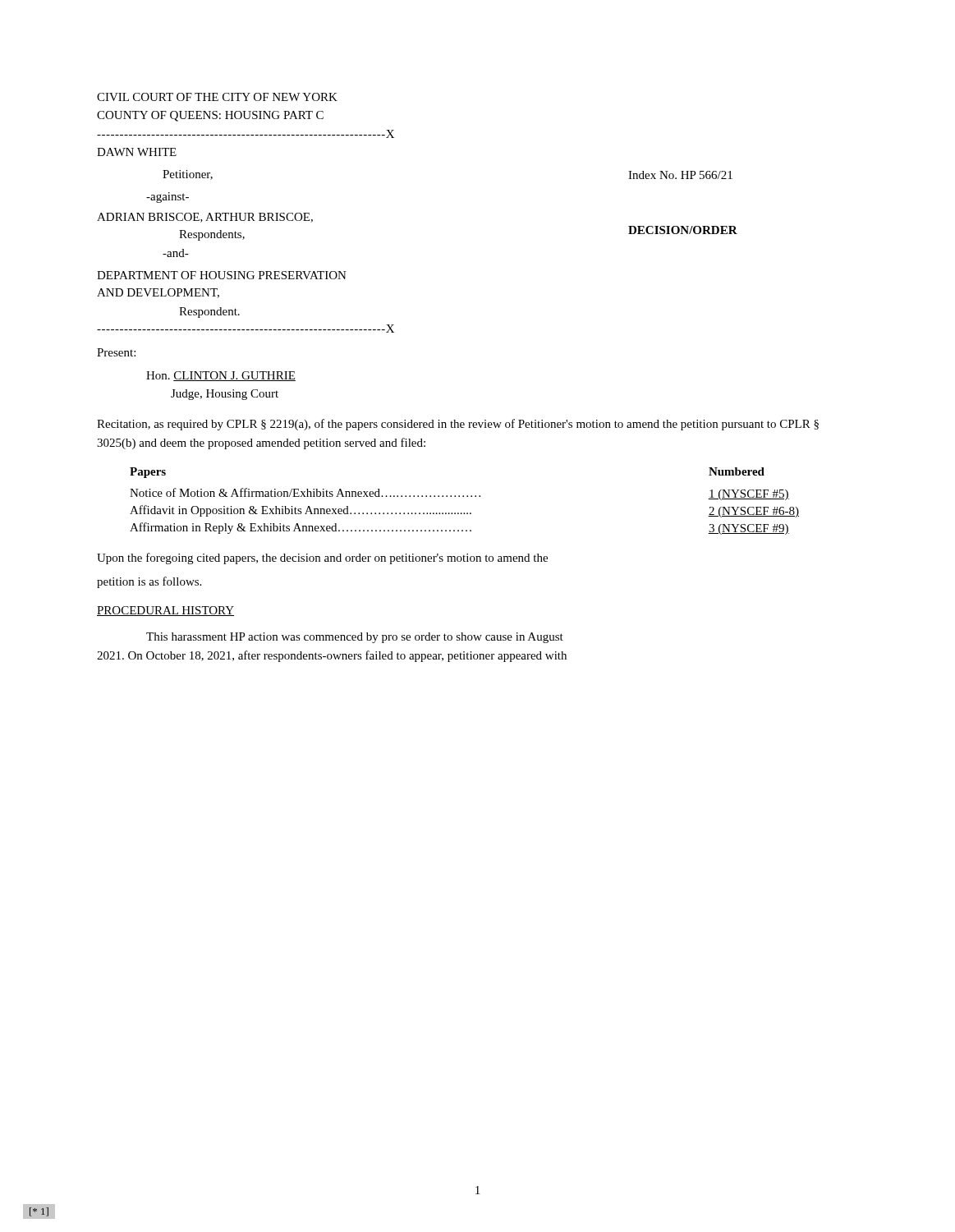Click the footnote
This screenshot has height=1232, width=955.
(x=39, y=1211)
